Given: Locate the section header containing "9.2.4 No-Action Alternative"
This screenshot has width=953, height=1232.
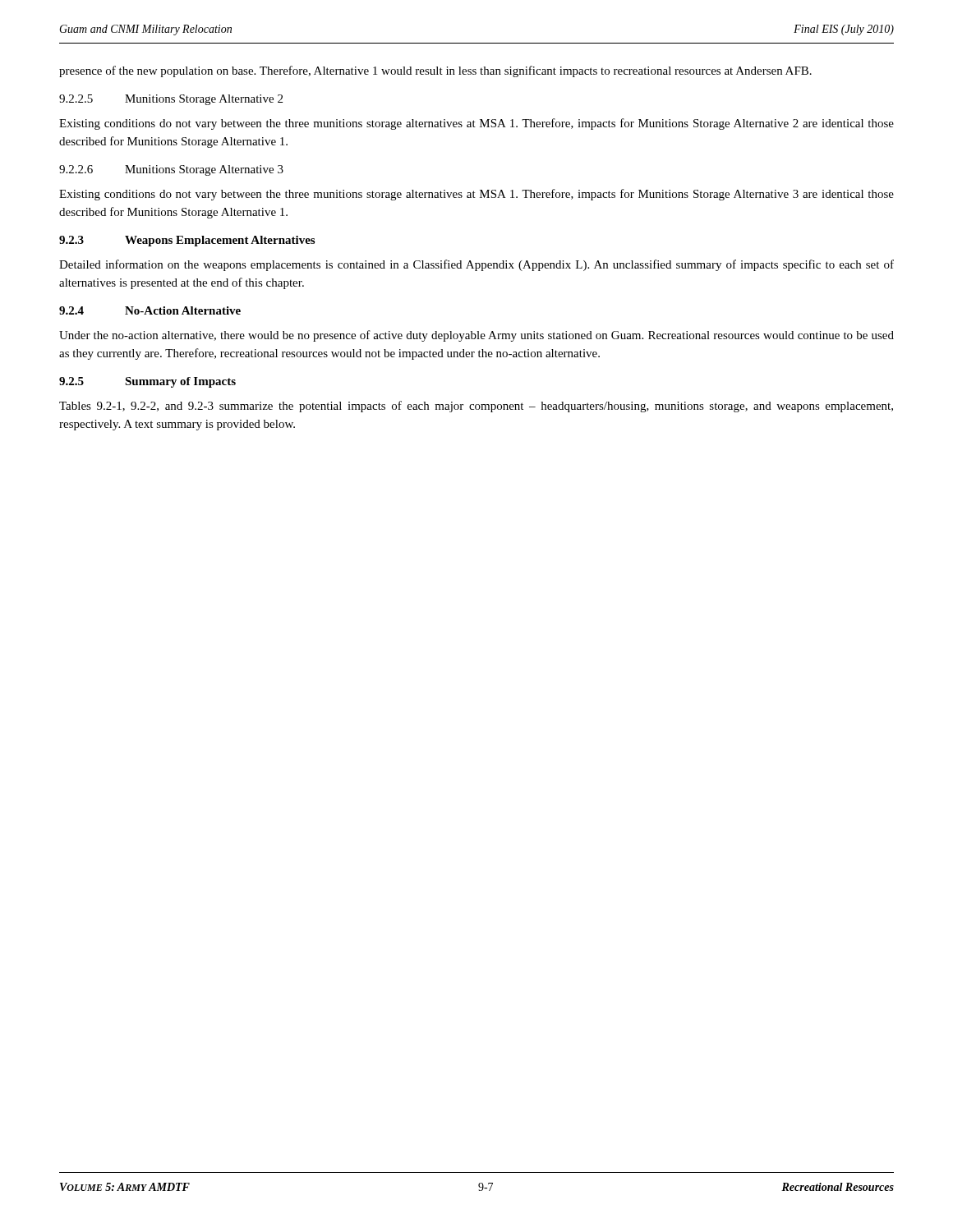Looking at the screenshot, I should coord(150,310).
